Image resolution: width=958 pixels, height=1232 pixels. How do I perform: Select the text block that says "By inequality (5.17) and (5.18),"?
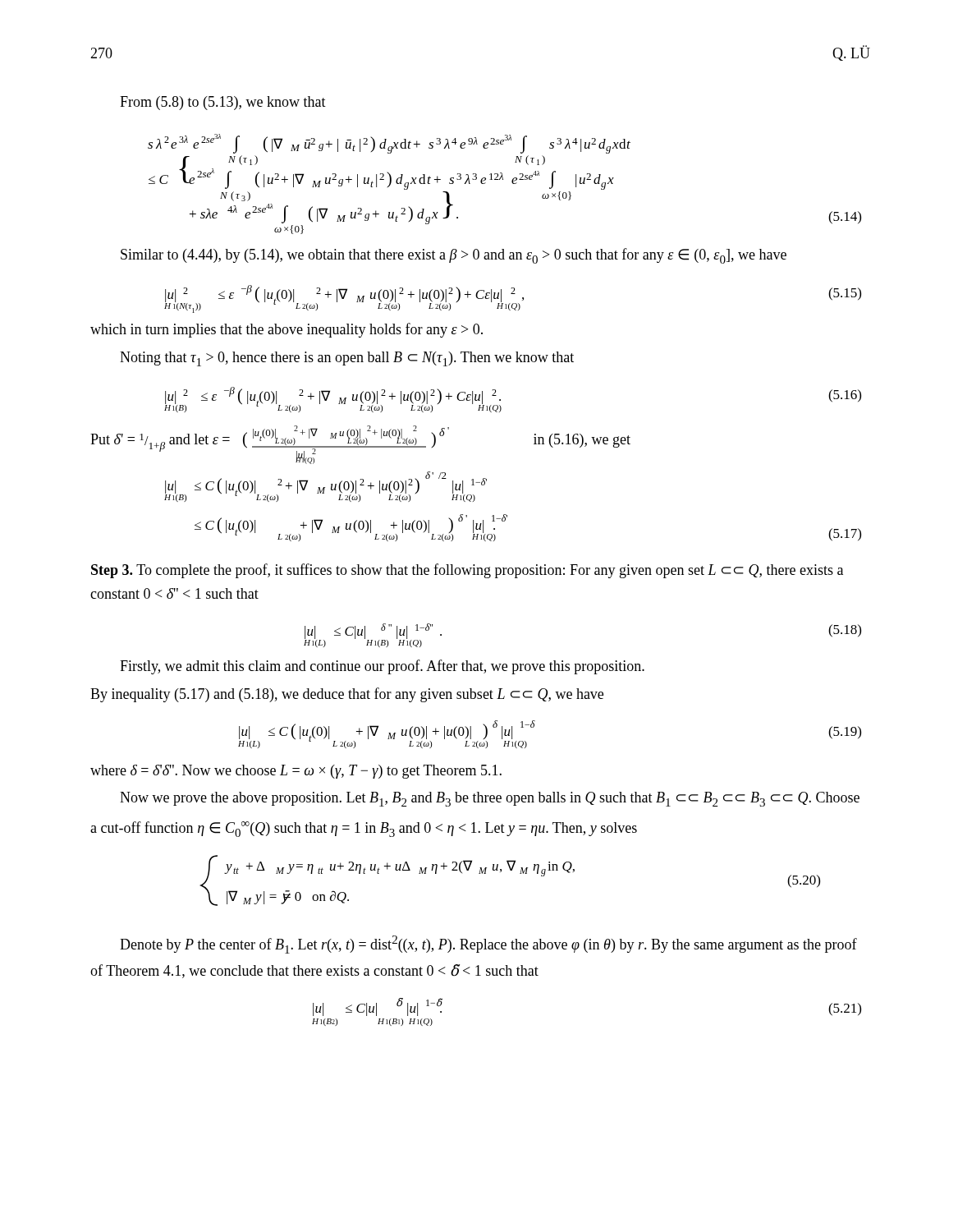(347, 694)
